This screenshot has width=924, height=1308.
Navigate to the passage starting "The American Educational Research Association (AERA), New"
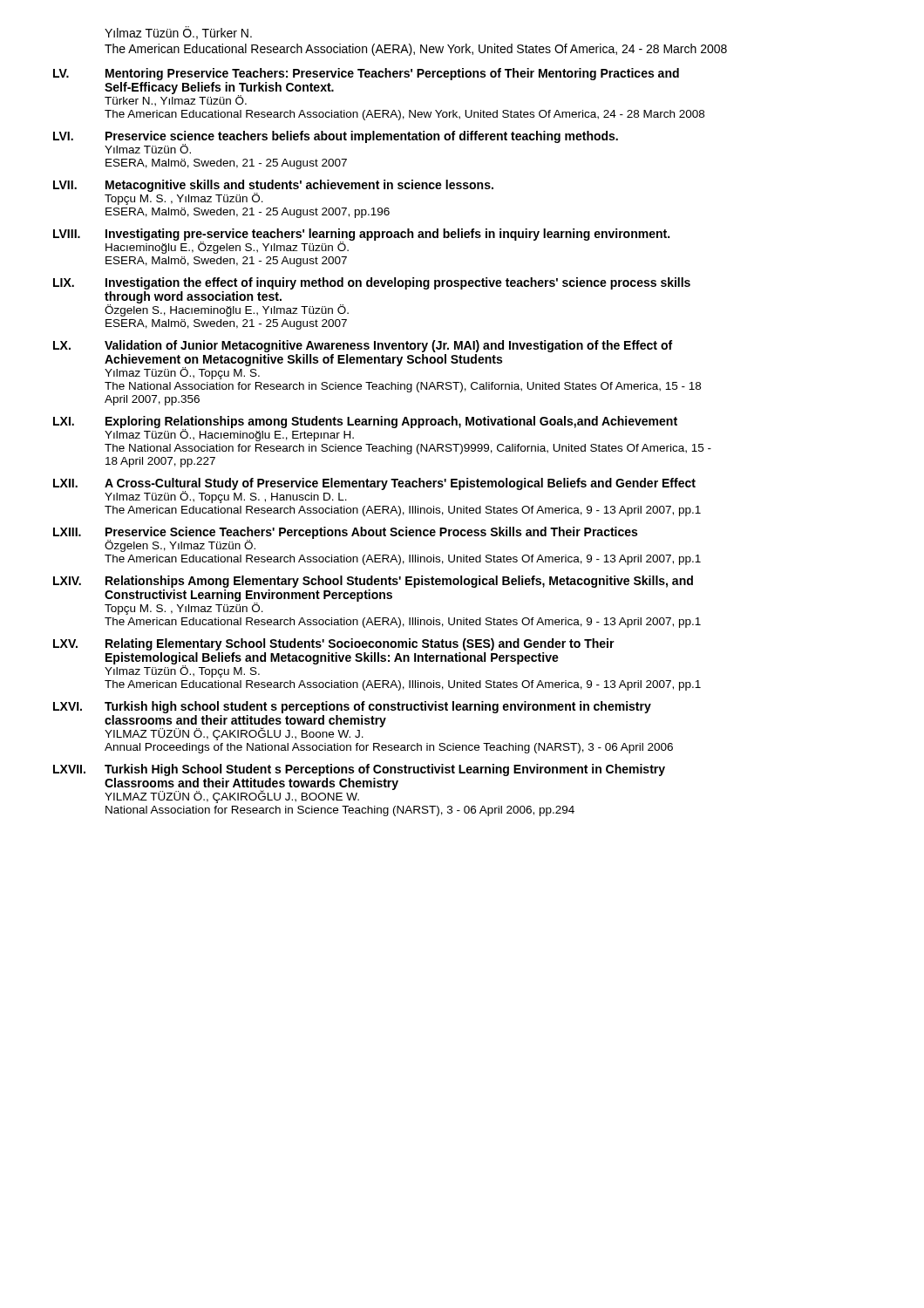488,49
